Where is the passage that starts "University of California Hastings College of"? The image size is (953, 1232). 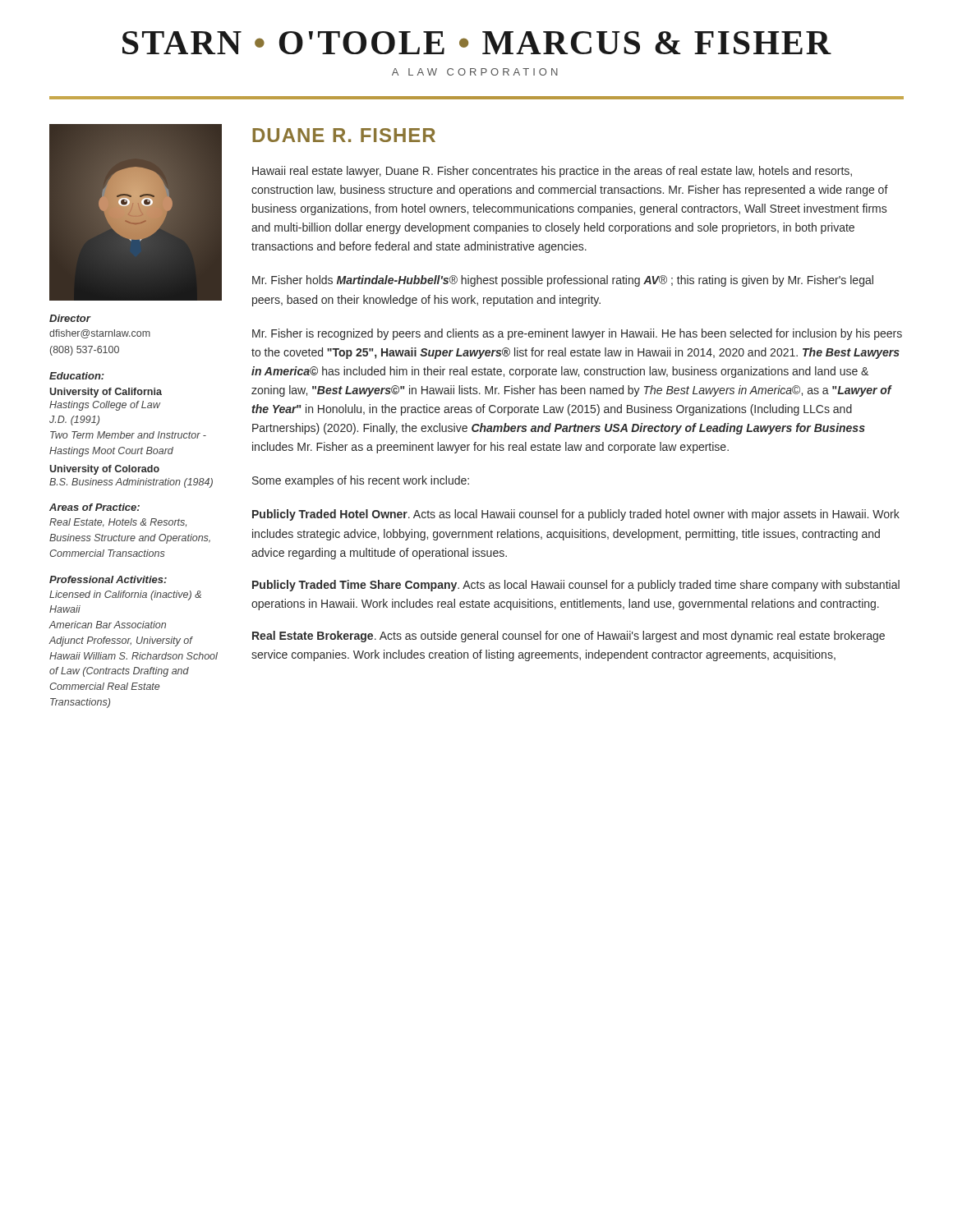tap(136, 438)
